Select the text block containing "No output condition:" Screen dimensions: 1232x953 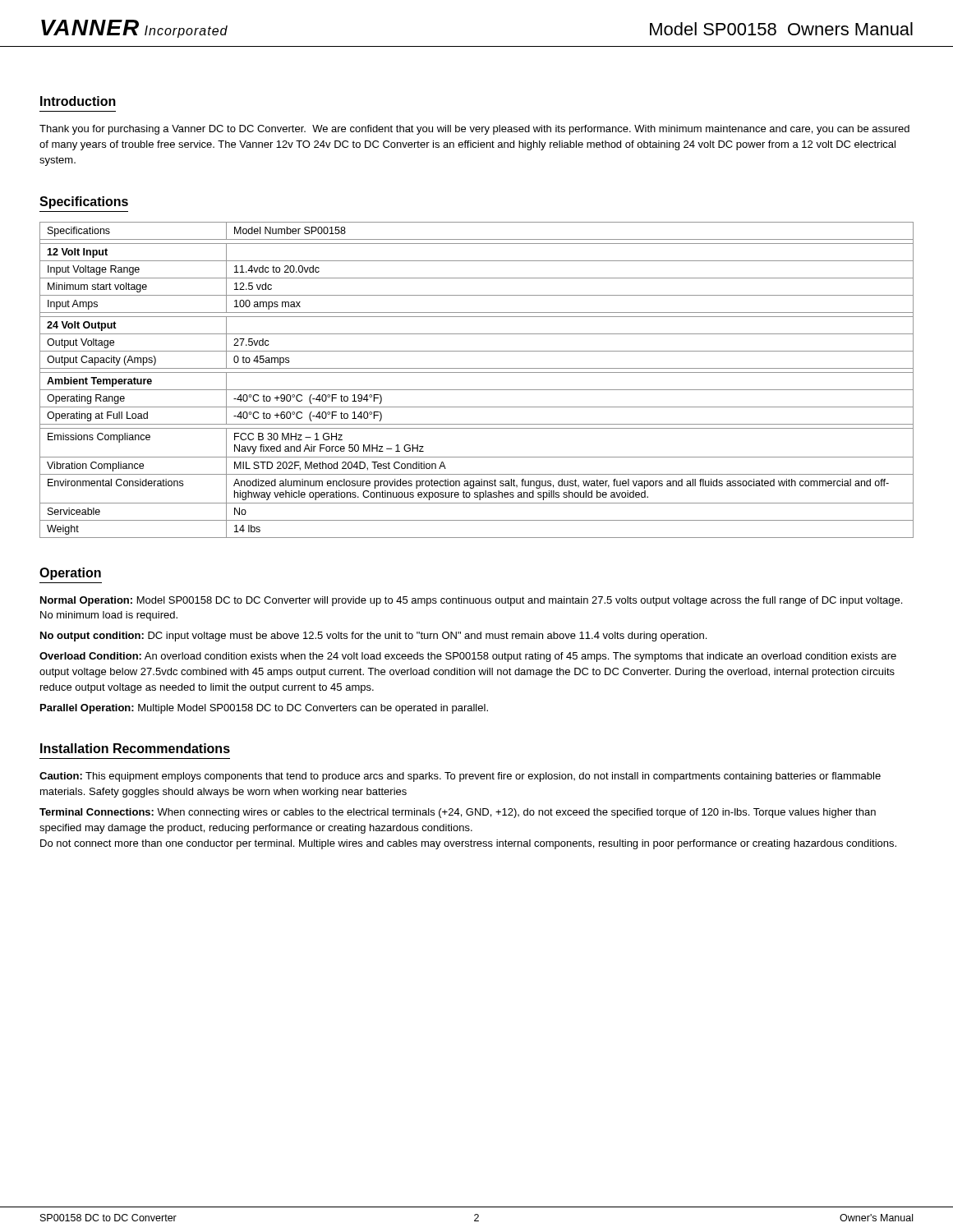(374, 635)
